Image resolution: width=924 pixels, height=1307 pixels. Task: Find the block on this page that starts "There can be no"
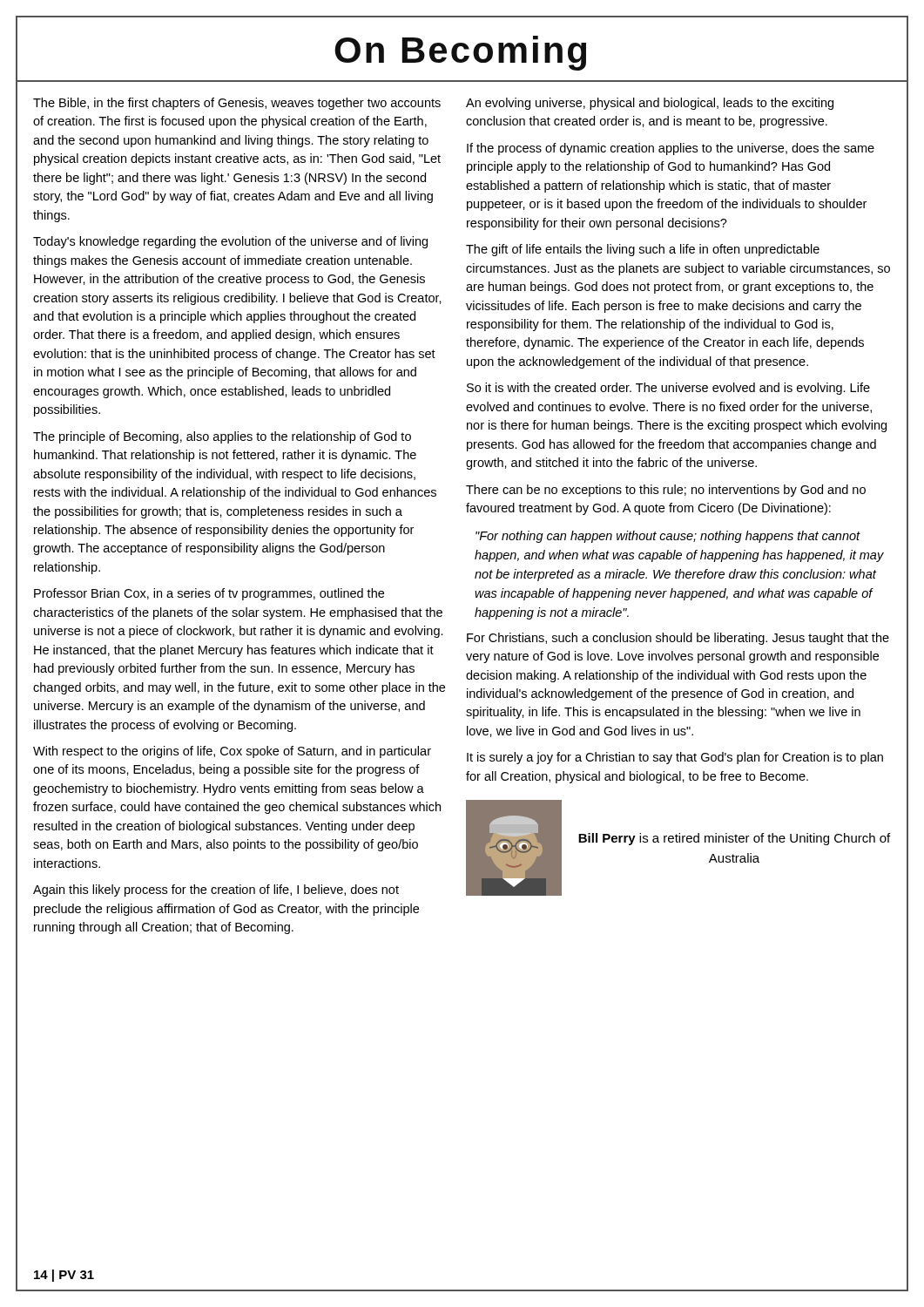(678, 499)
